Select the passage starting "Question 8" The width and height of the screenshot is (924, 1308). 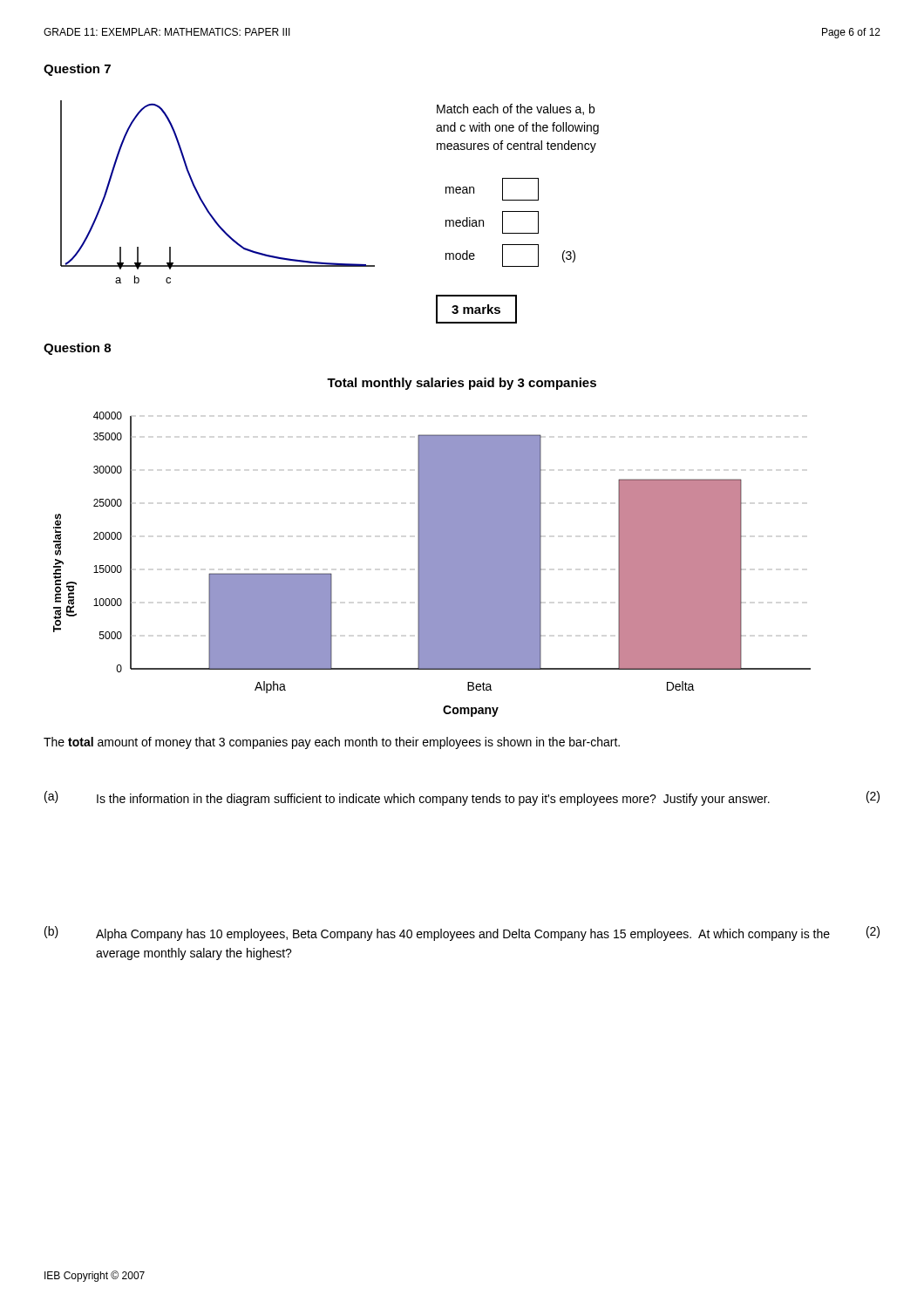[77, 347]
